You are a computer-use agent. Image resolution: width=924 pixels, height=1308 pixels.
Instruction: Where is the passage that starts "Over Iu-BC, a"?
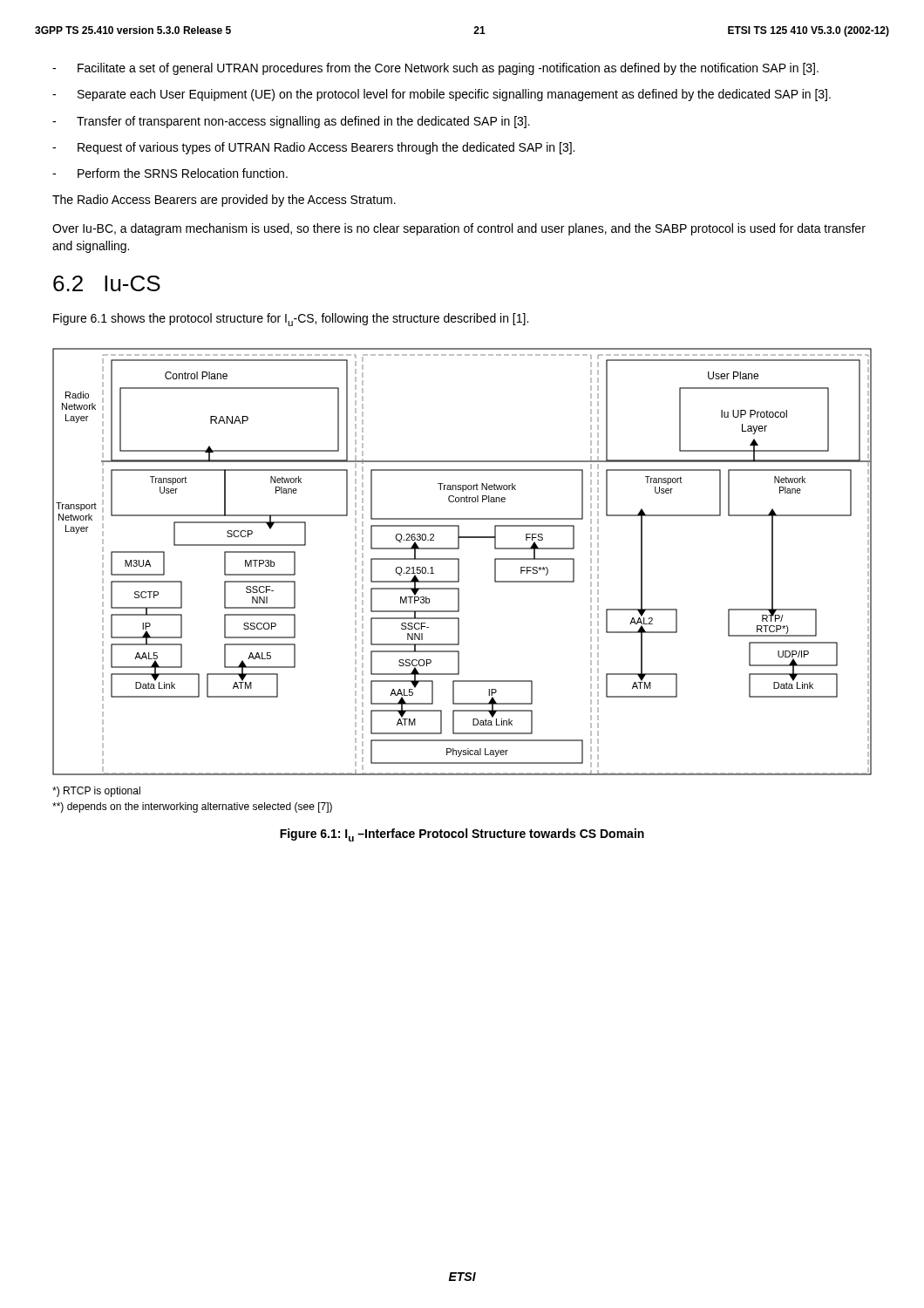tap(459, 237)
